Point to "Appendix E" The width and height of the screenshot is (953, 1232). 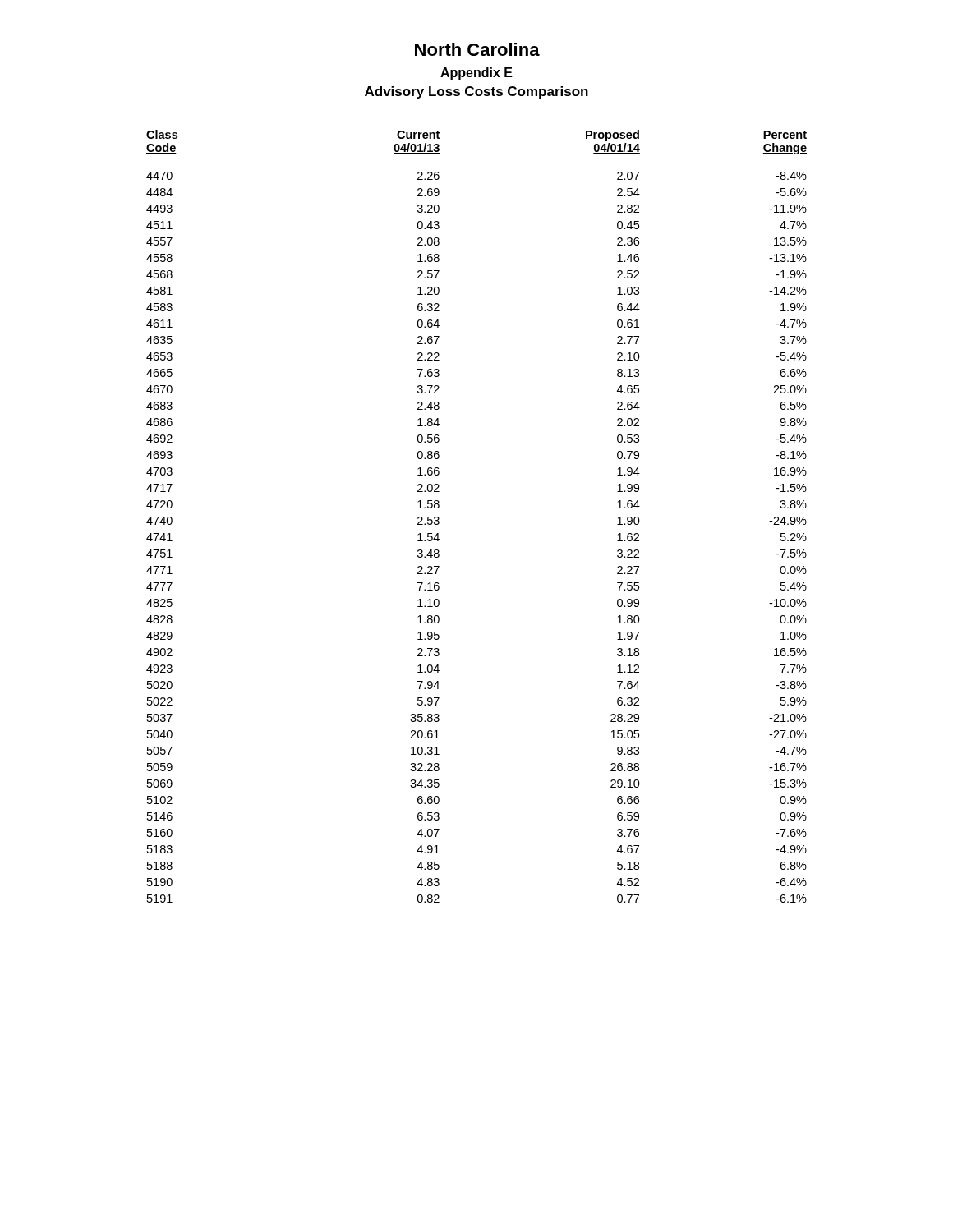[x=476, y=73]
